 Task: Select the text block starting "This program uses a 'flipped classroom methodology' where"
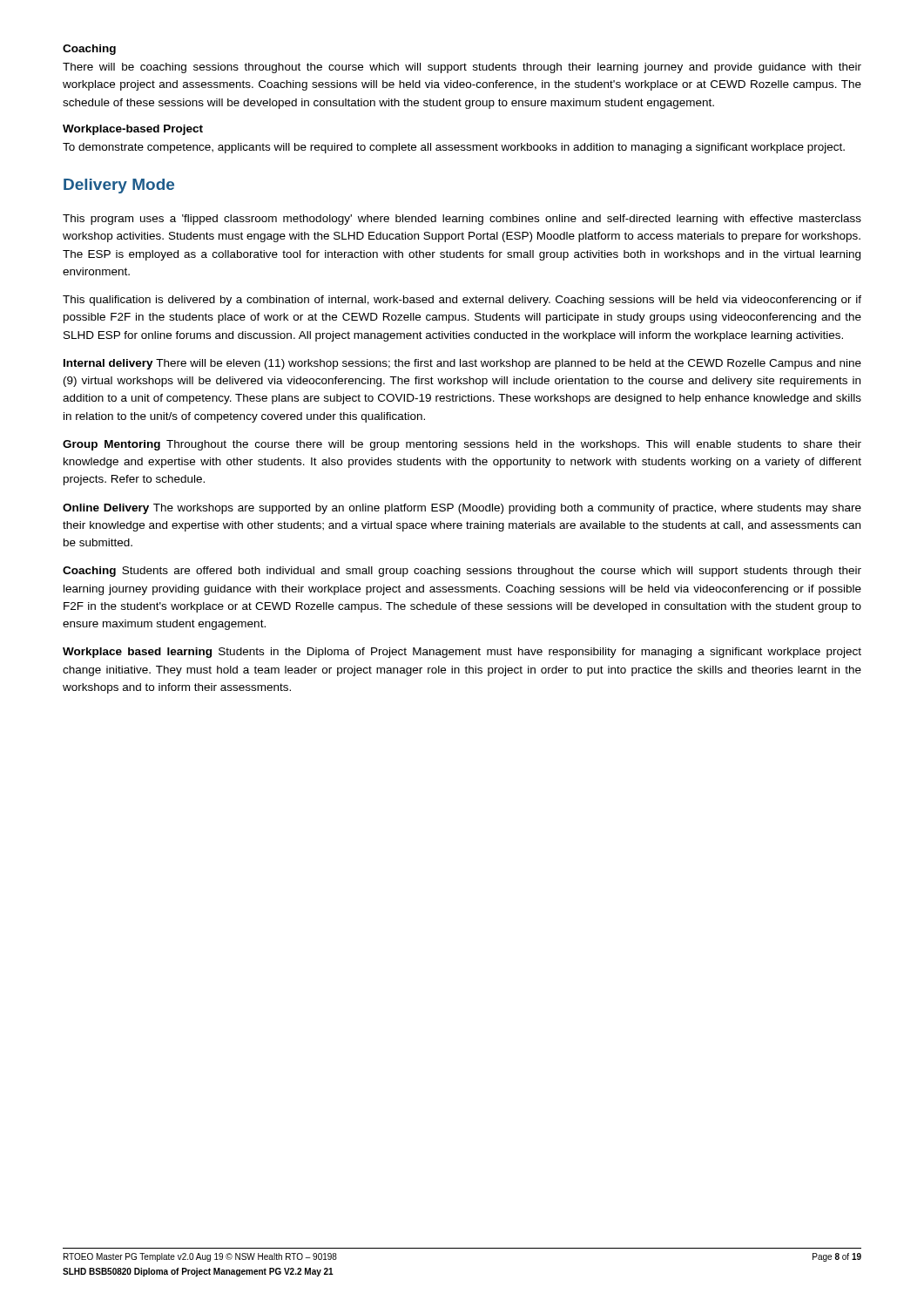[x=462, y=245]
